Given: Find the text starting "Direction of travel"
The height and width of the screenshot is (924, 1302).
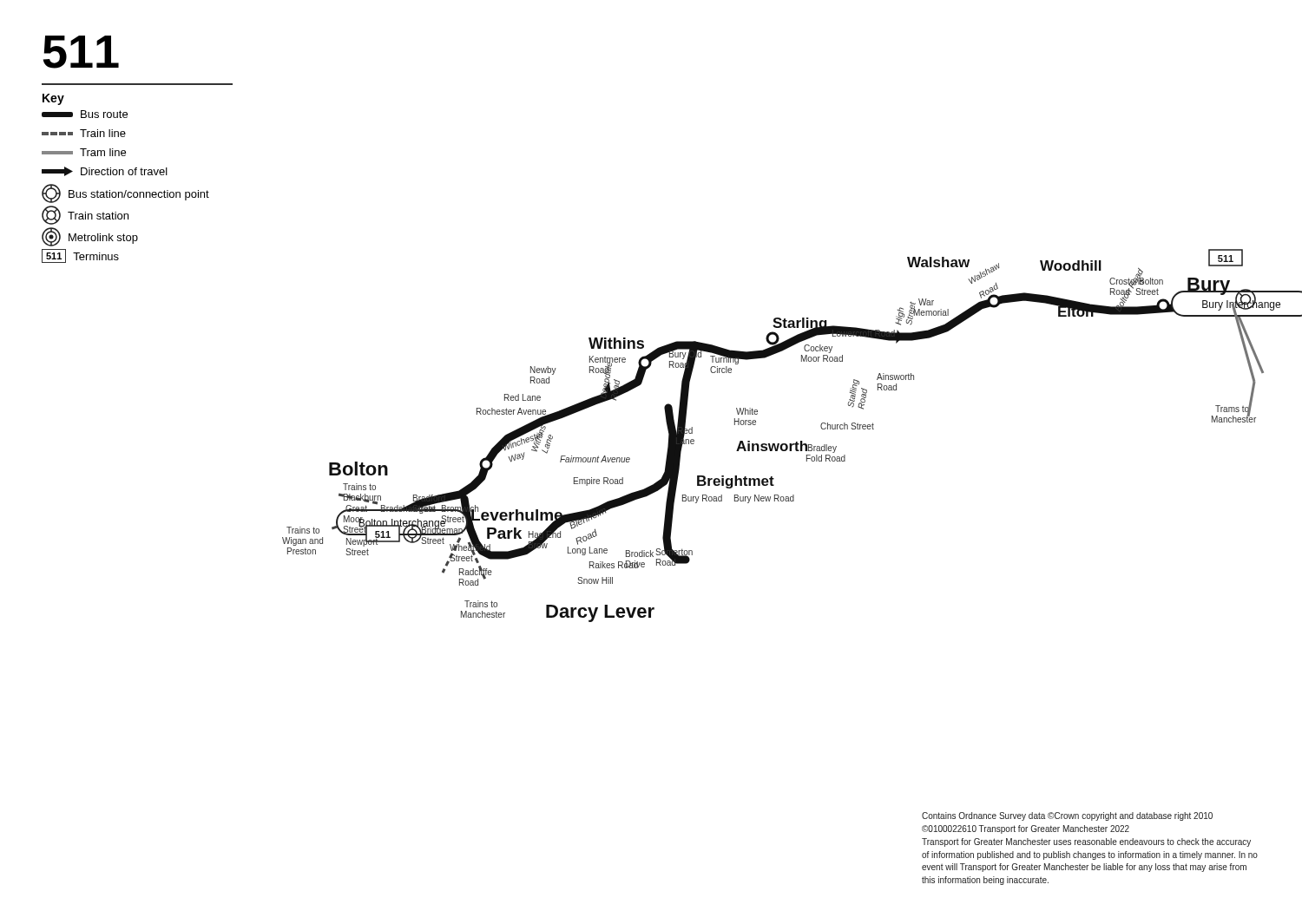Looking at the screenshot, I should pos(105,171).
